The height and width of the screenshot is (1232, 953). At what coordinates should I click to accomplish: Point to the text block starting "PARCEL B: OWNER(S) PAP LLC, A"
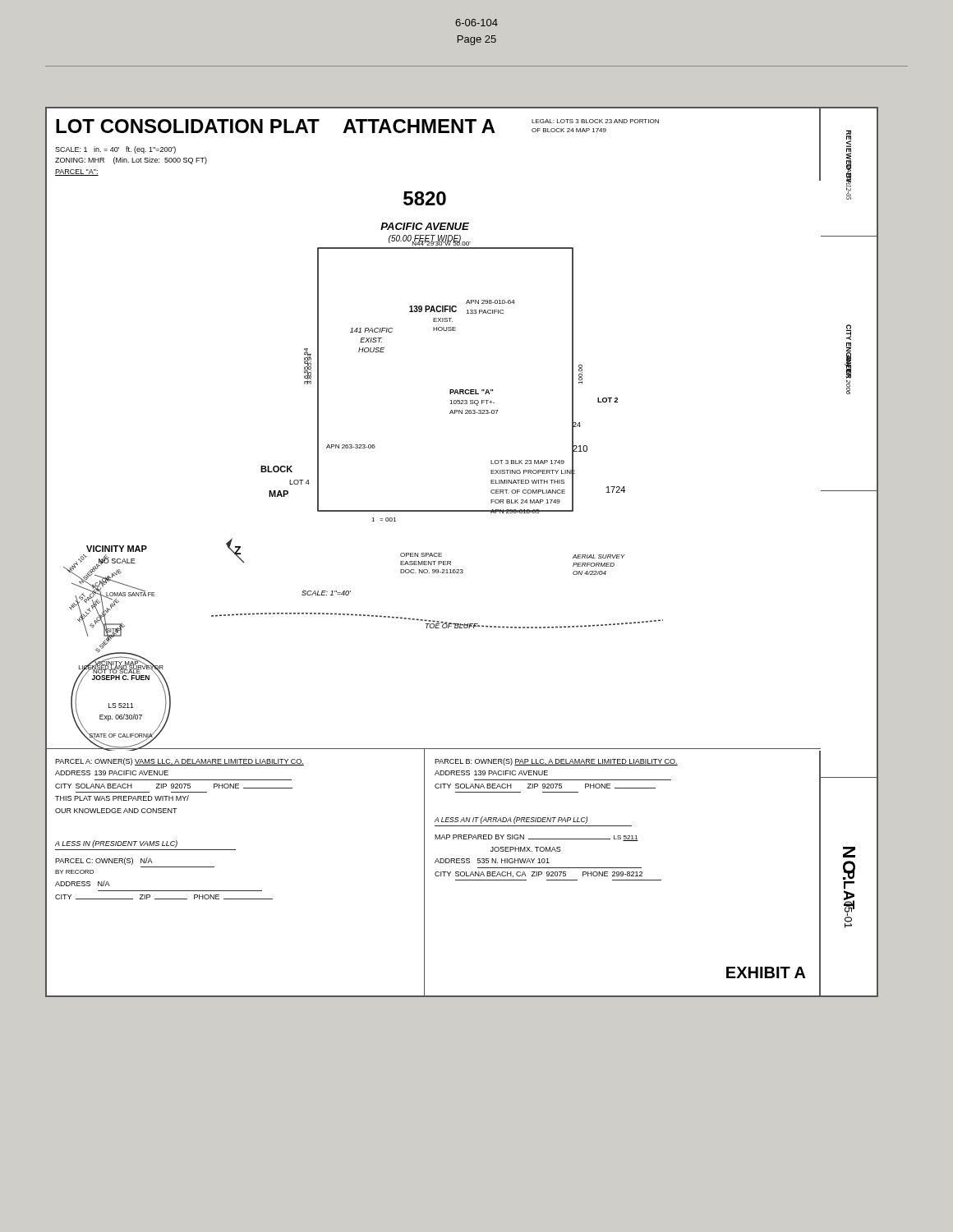pos(624,818)
